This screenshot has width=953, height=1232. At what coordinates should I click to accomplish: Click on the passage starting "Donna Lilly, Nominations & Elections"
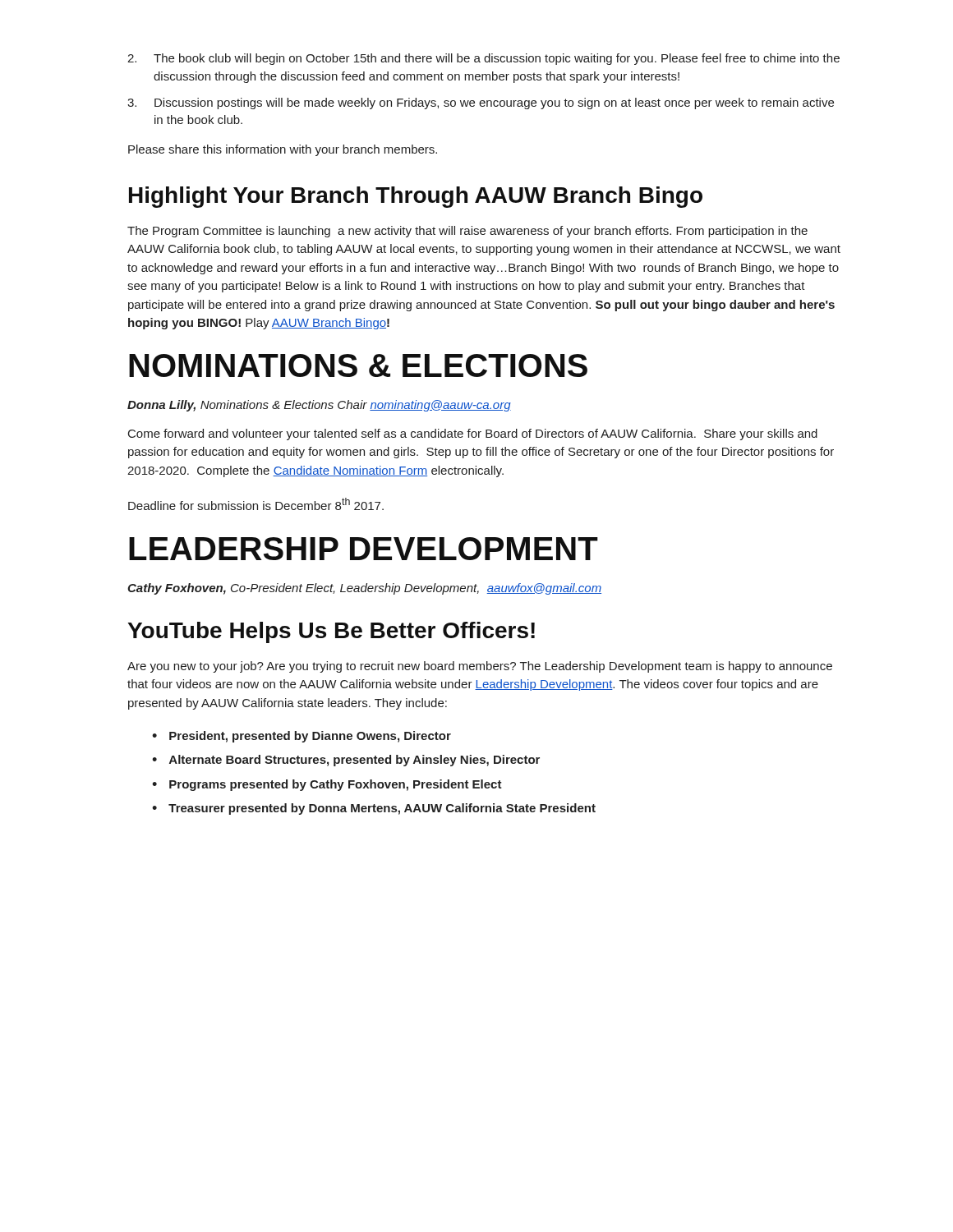pos(319,404)
